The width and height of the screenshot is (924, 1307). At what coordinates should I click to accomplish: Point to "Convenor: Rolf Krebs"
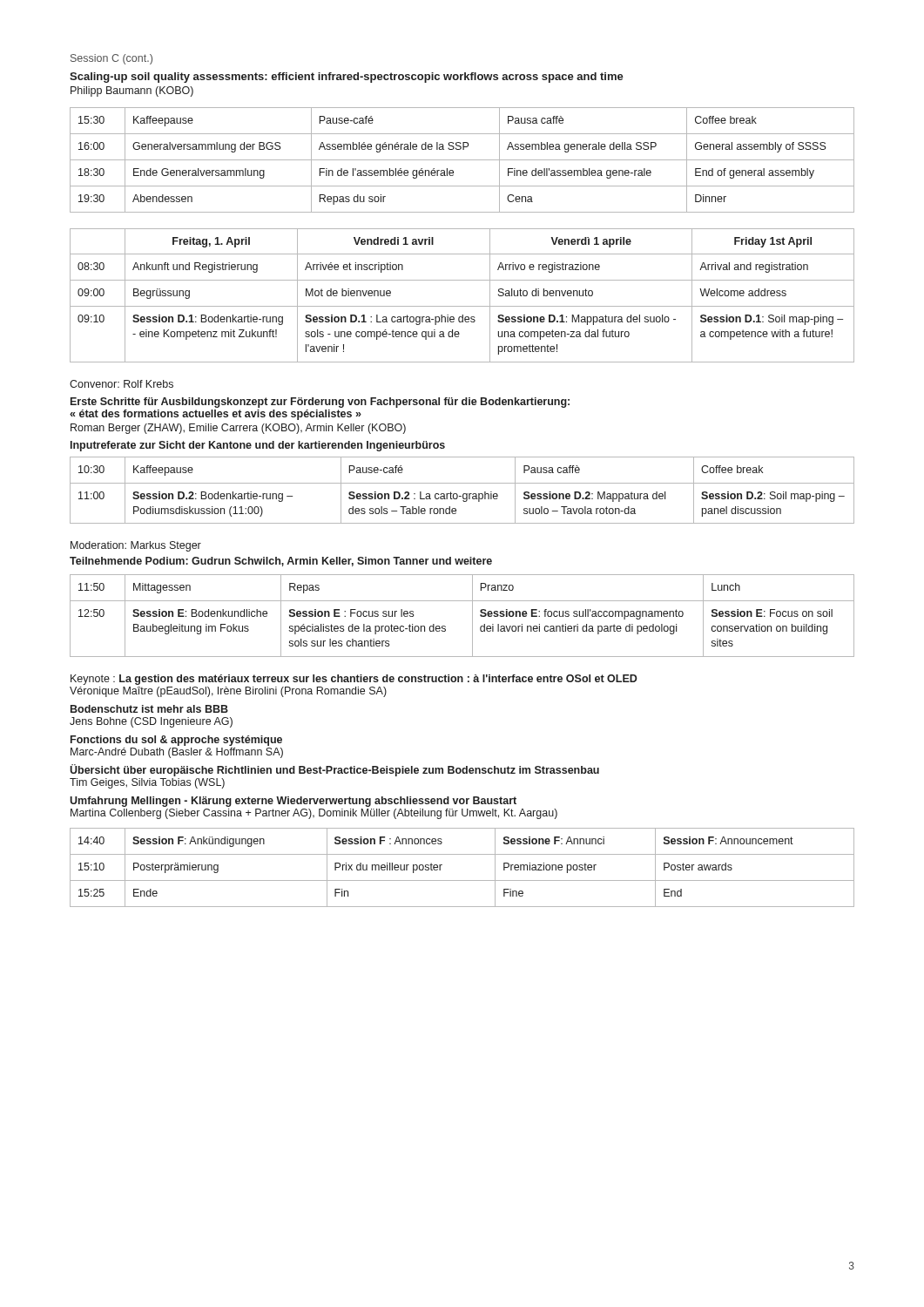(x=122, y=384)
